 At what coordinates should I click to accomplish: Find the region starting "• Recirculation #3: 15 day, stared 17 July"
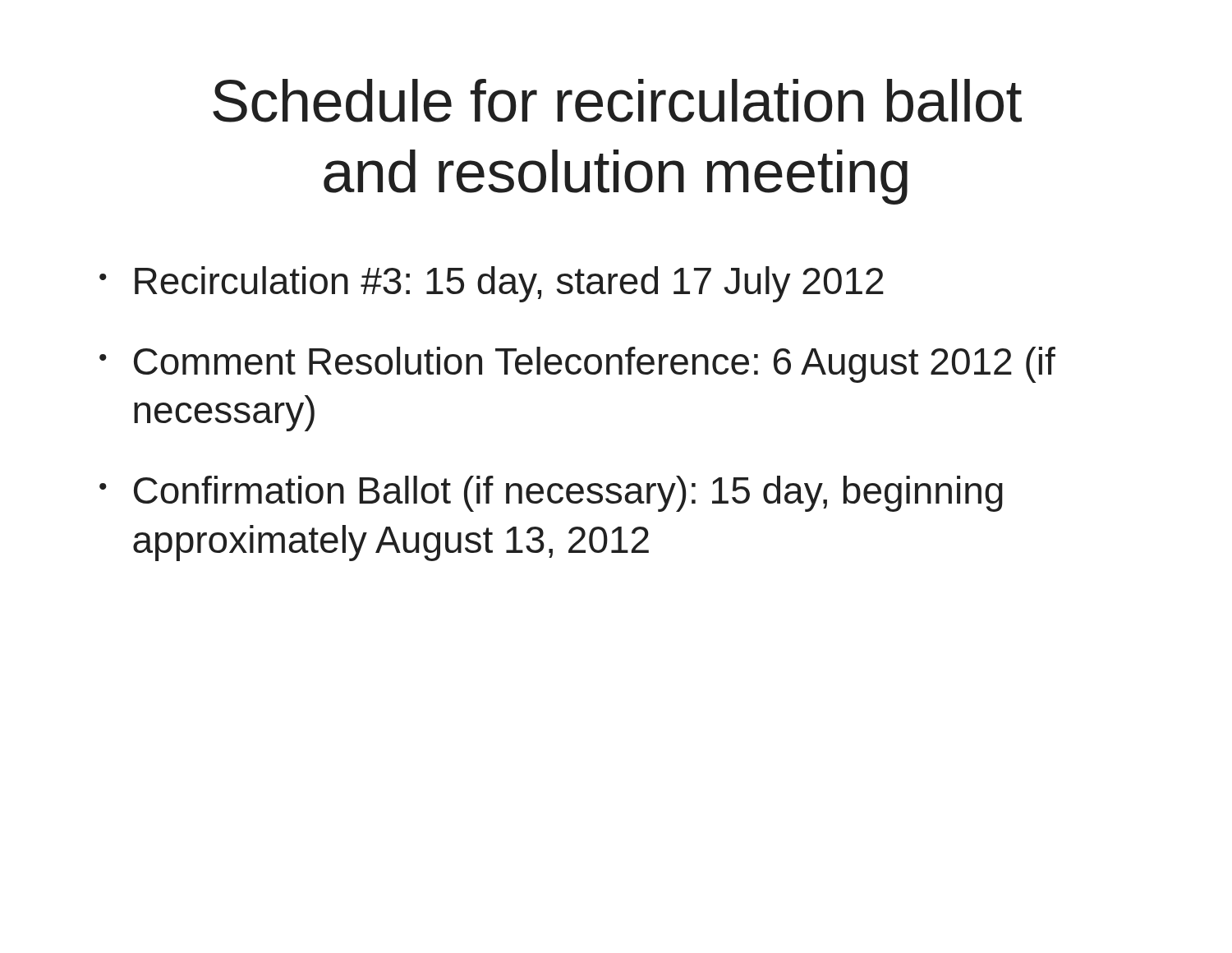click(x=616, y=282)
